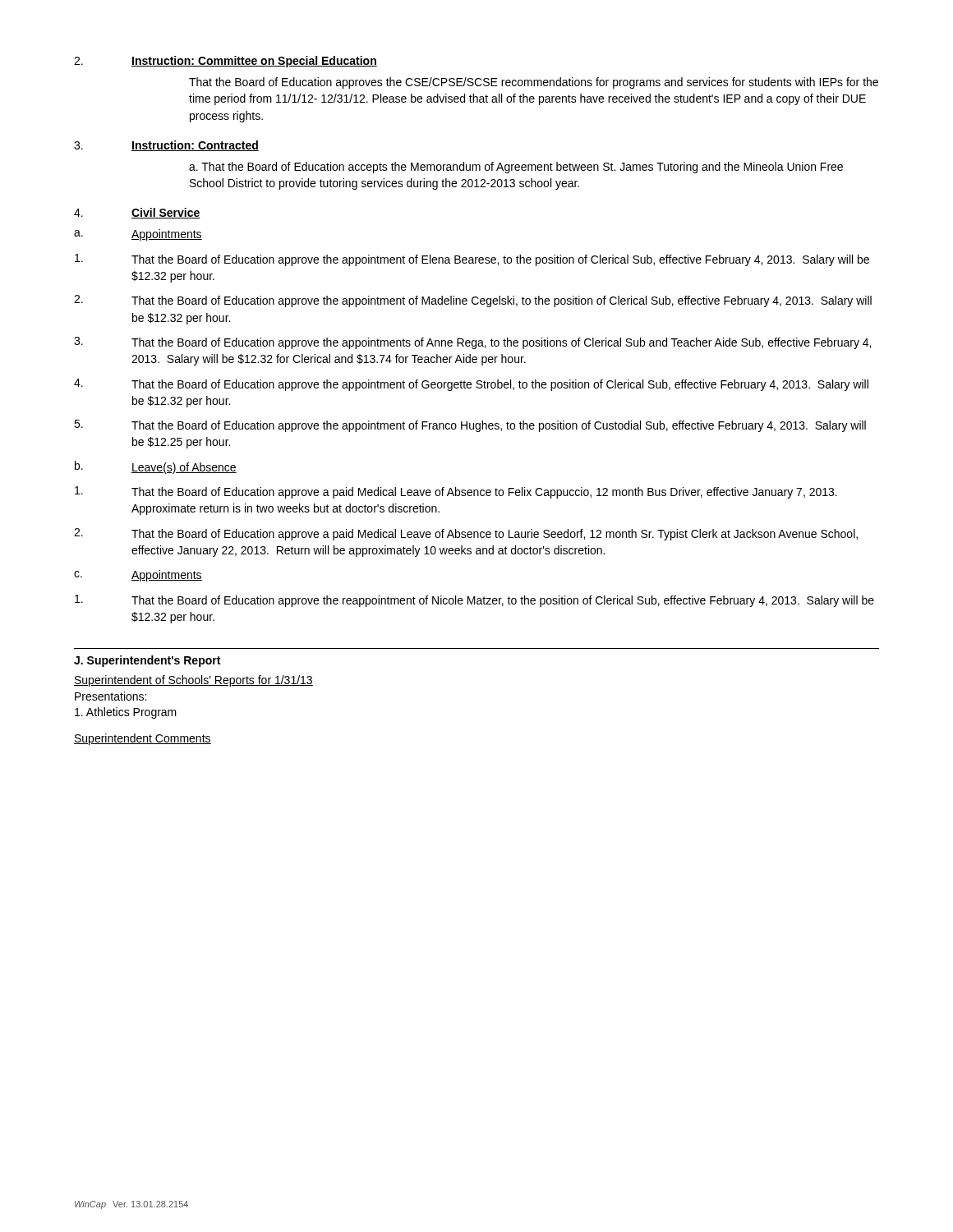Point to the block beginning "That the Board of Education approve a"

tap(476, 500)
